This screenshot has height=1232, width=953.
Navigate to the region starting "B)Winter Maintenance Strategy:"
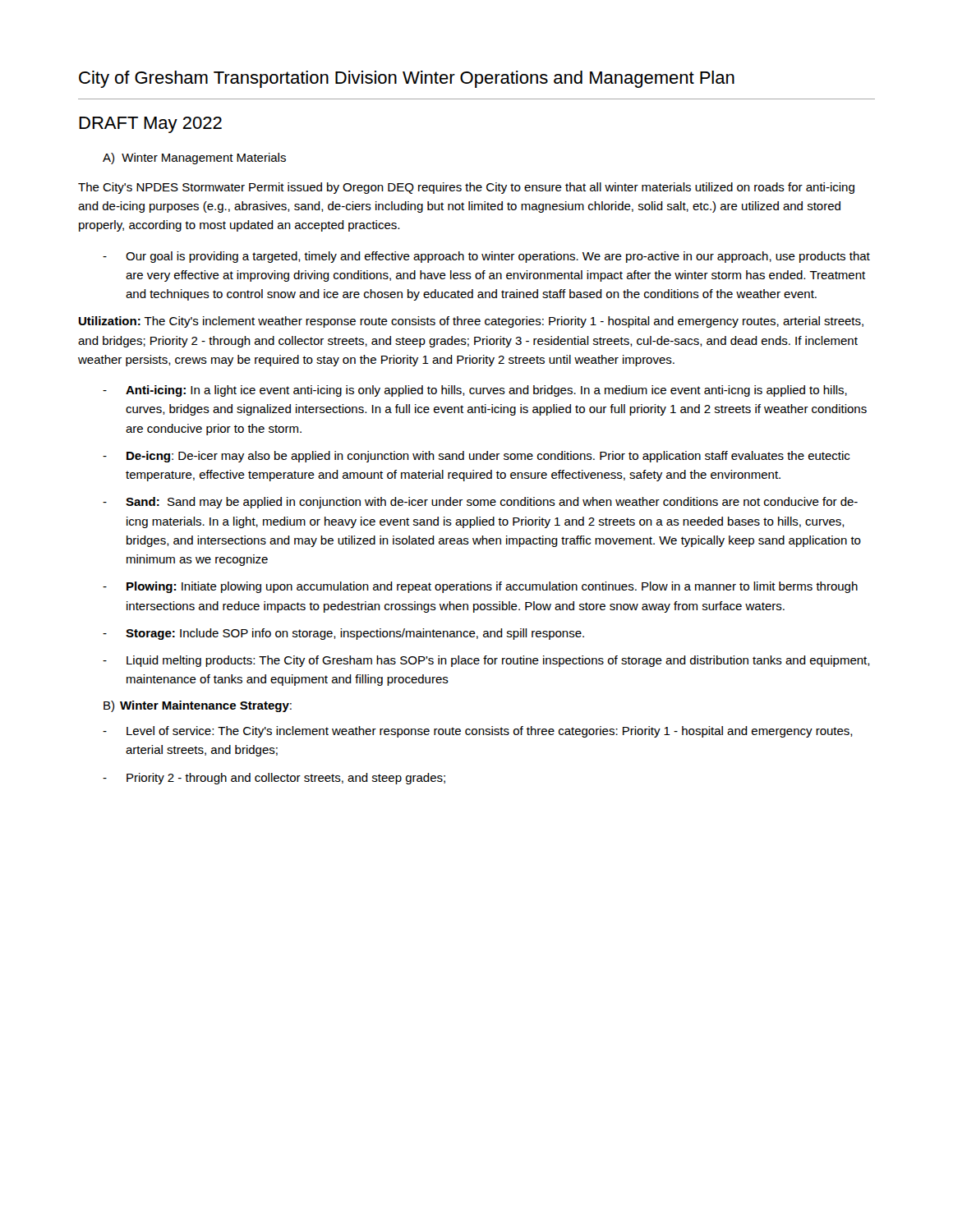(x=198, y=705)
